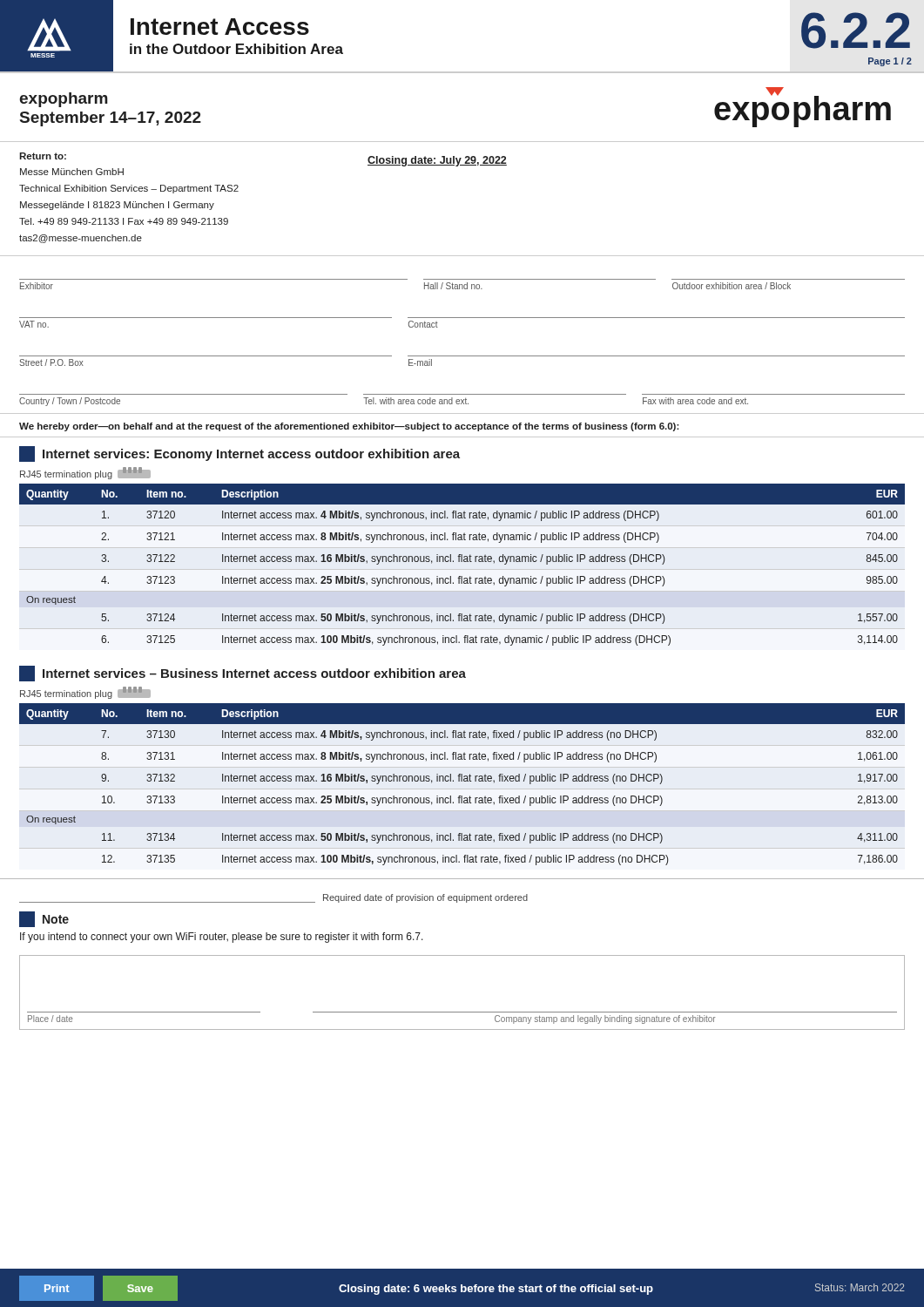Click on the text block with the text "Return to: Messe"

tap(37, 159)
